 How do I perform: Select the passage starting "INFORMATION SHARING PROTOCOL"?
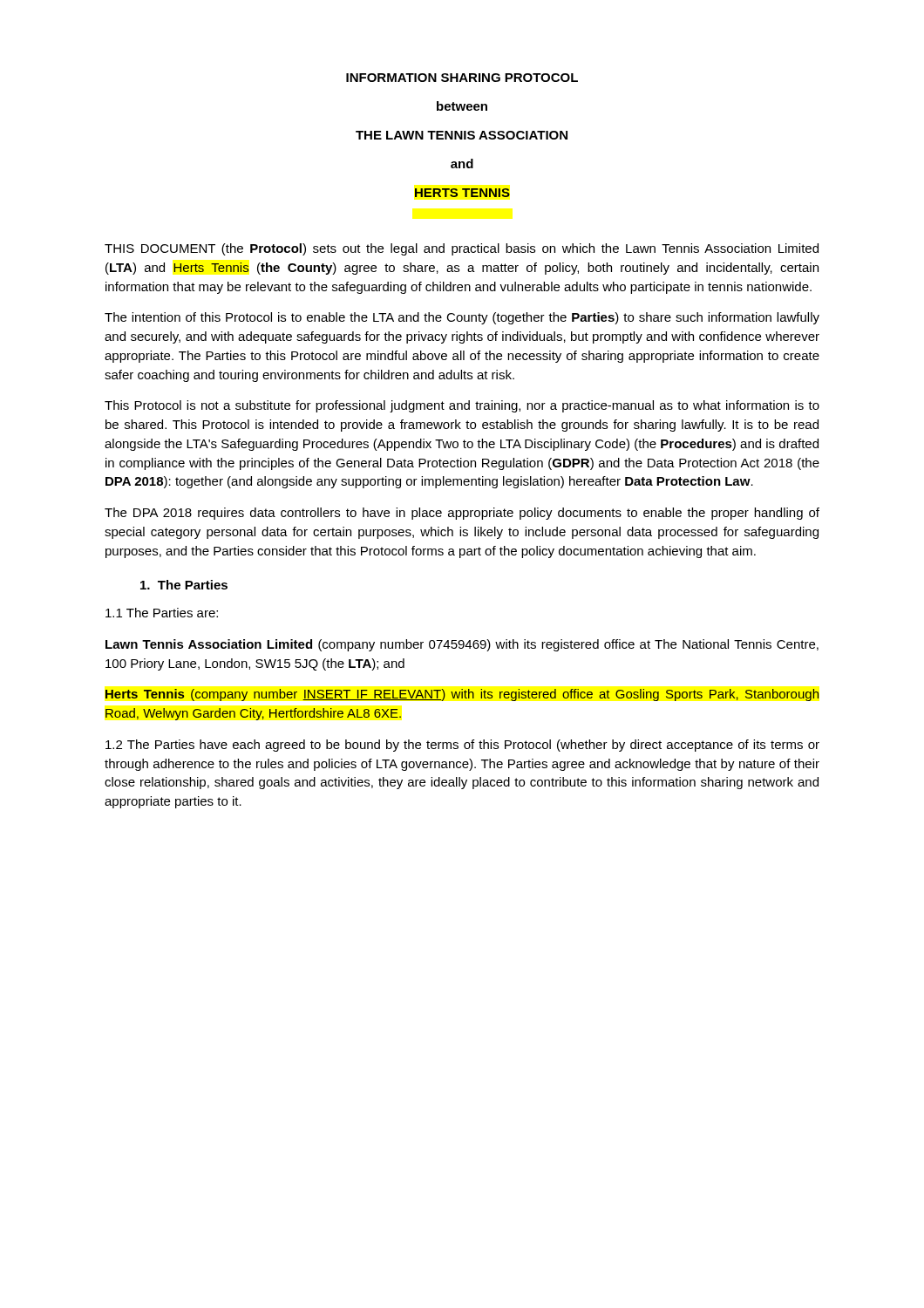click(x=462, y=77)
